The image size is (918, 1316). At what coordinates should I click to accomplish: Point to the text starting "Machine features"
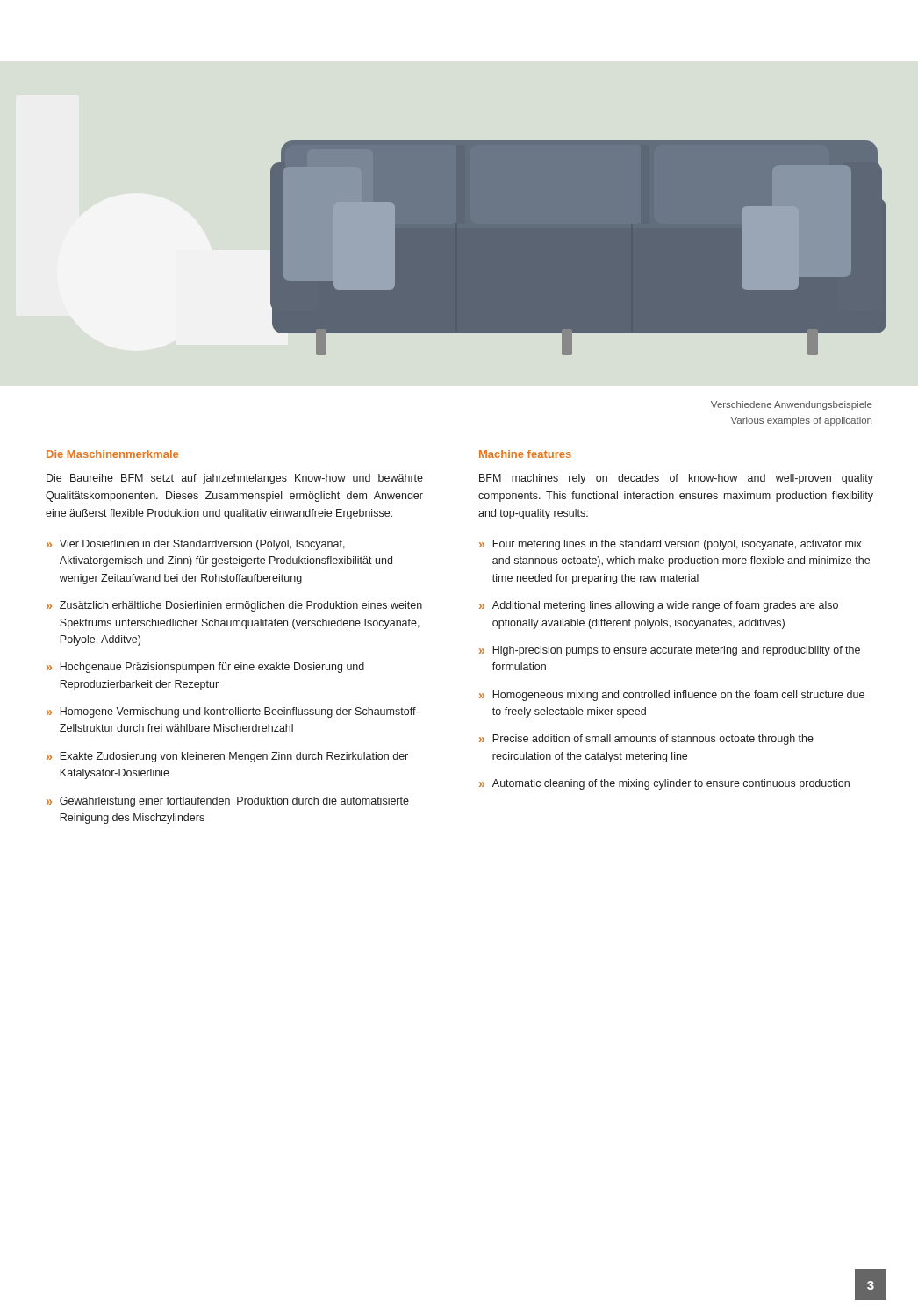525,454
